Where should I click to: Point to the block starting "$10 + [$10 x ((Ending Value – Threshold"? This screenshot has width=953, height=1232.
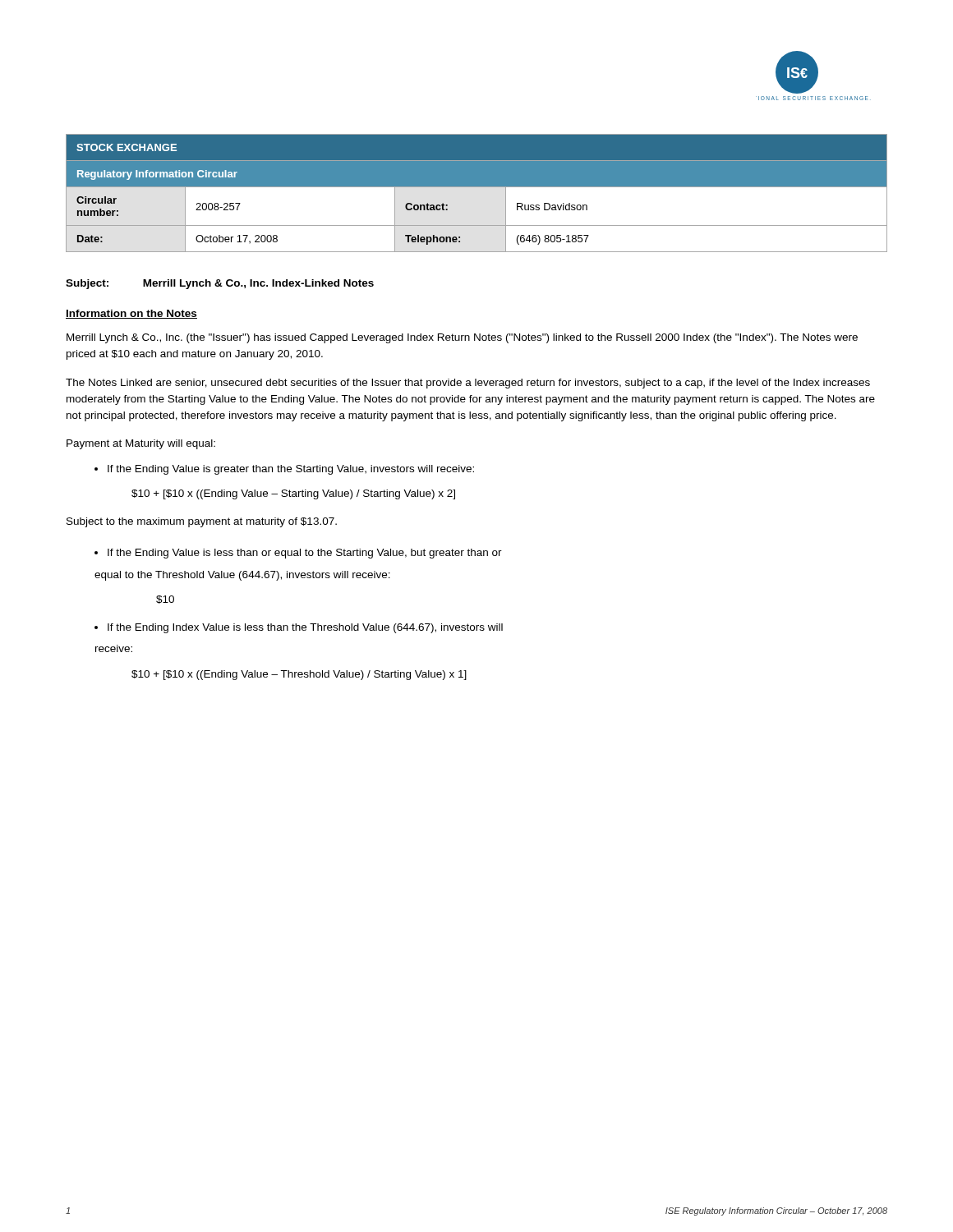pos(299,674)
